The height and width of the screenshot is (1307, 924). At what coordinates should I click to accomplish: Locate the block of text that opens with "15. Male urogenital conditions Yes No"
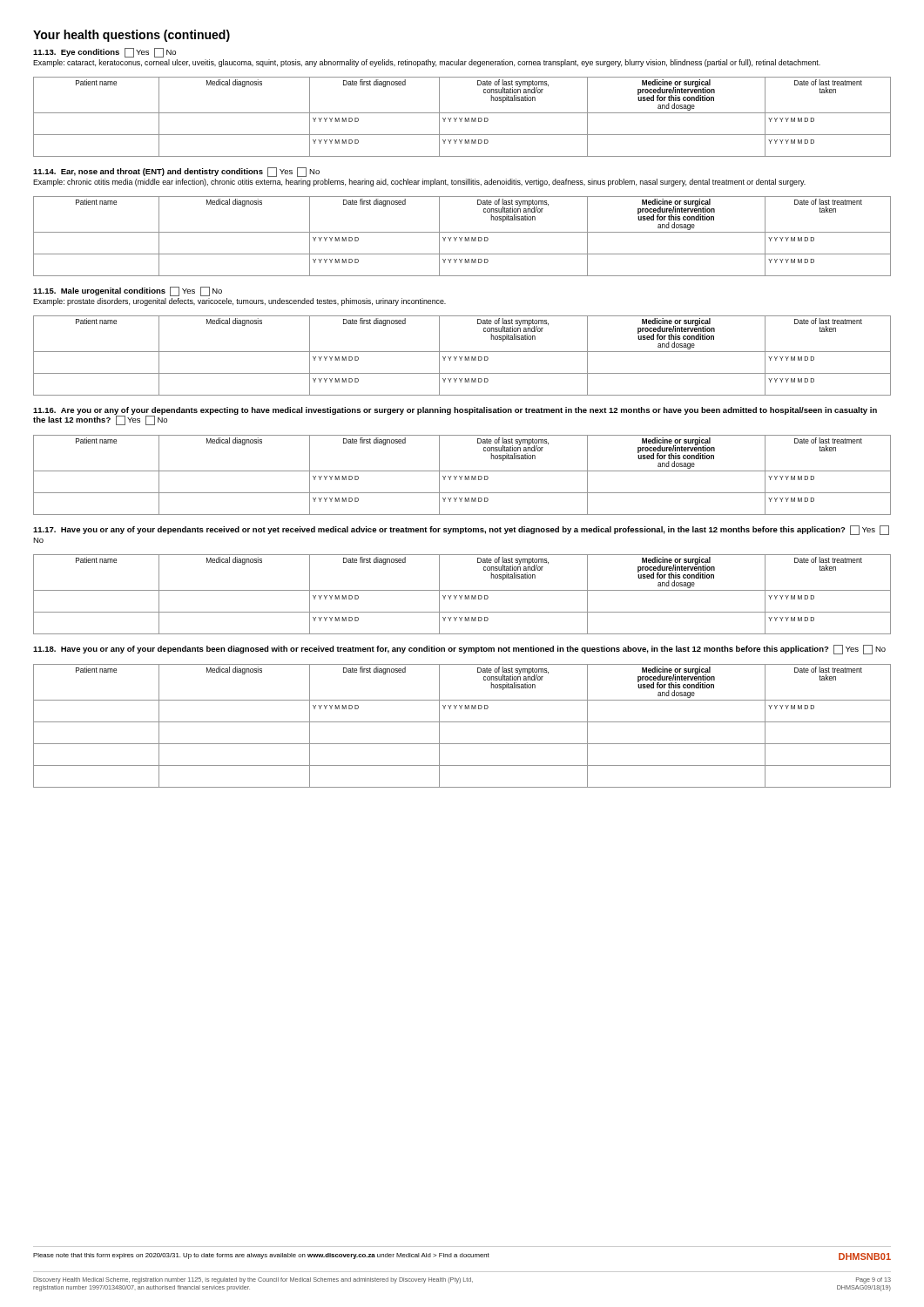click(128, 291)
